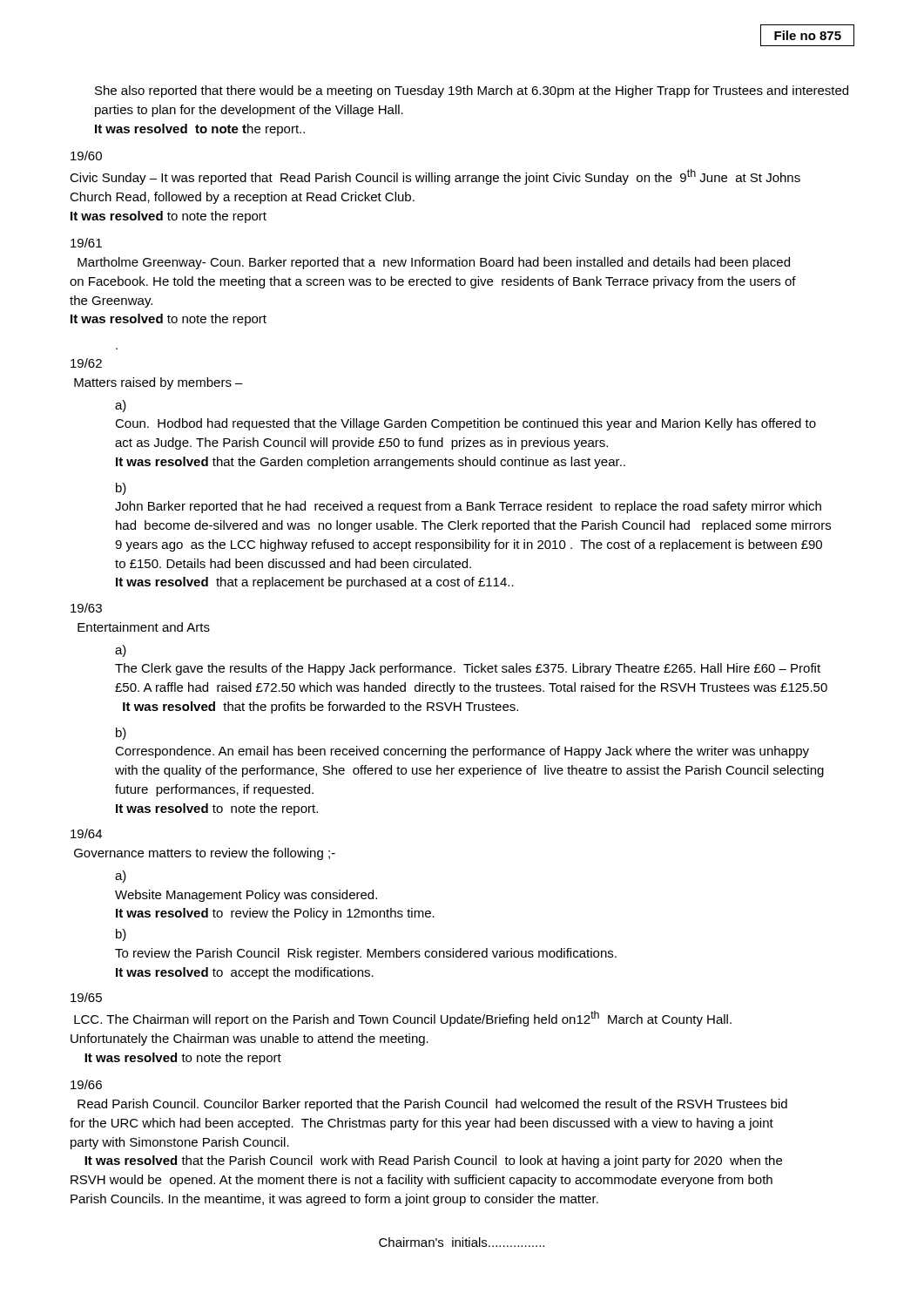Click the passage that begins "19/60 Civic Sunday"
Viewport: 924px width, 1307px height.
point(438,186)
